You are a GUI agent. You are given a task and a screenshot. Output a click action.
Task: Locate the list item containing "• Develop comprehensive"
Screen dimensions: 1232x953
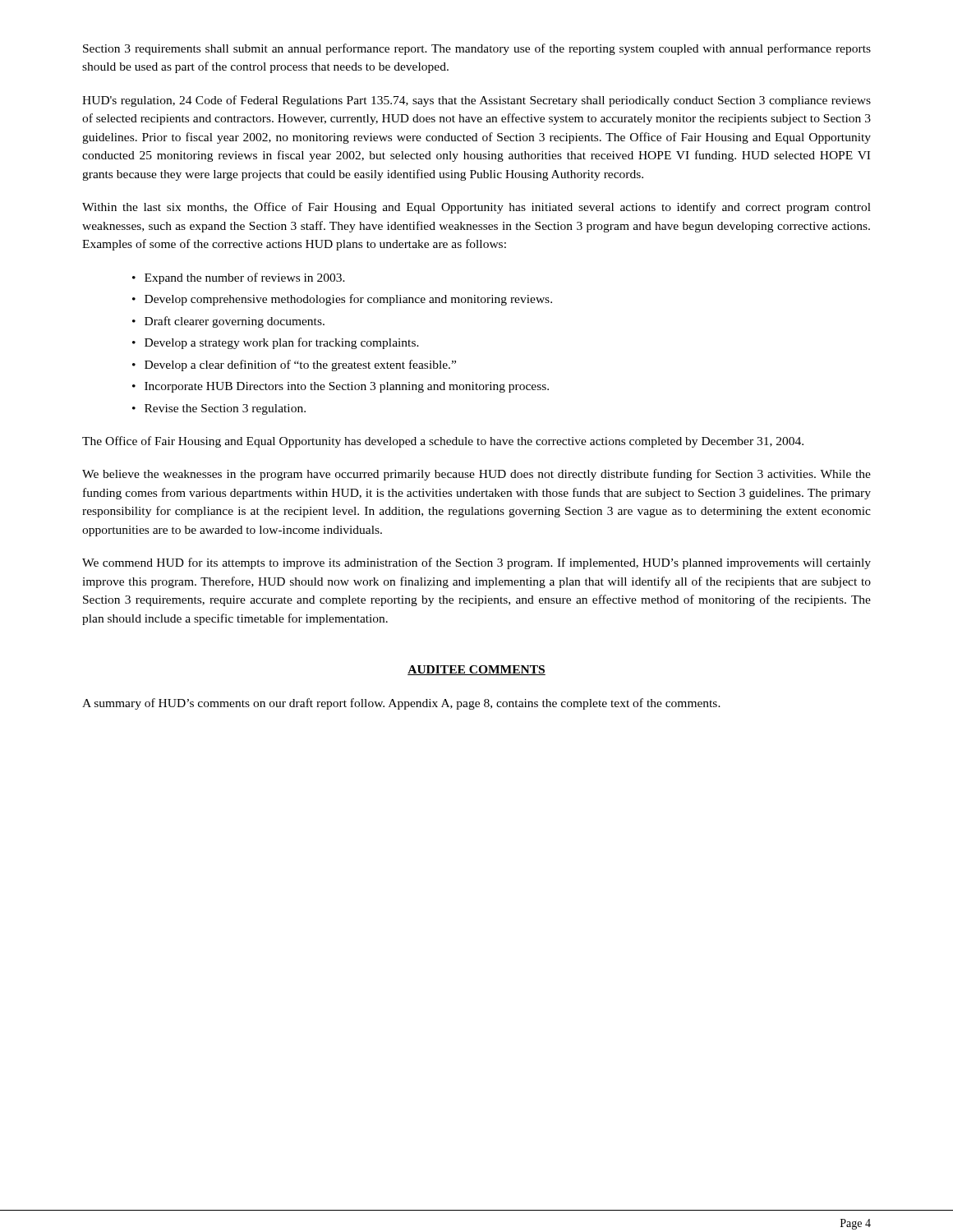point(501,299)
